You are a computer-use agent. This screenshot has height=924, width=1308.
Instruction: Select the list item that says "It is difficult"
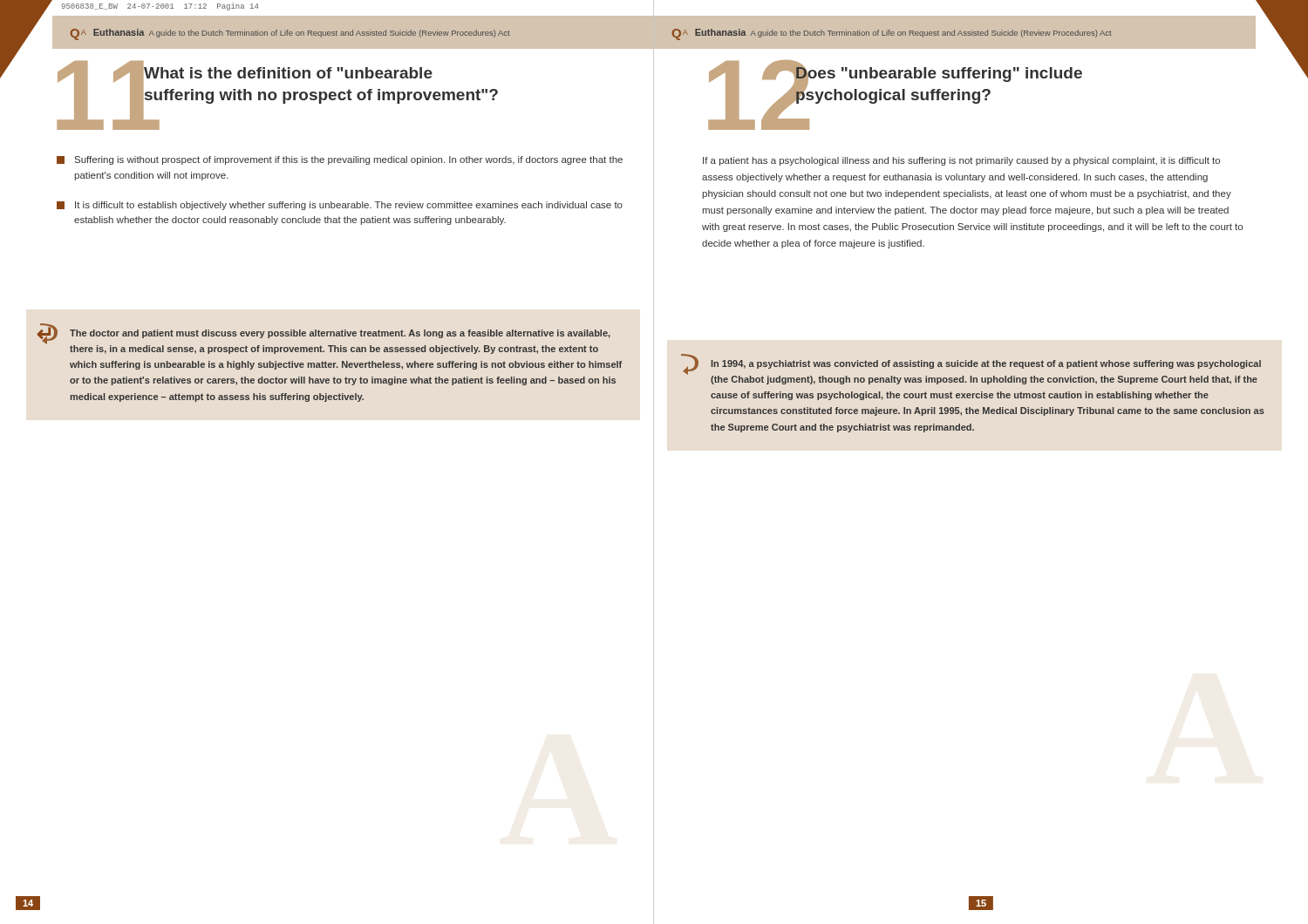[x=342, y=213]
